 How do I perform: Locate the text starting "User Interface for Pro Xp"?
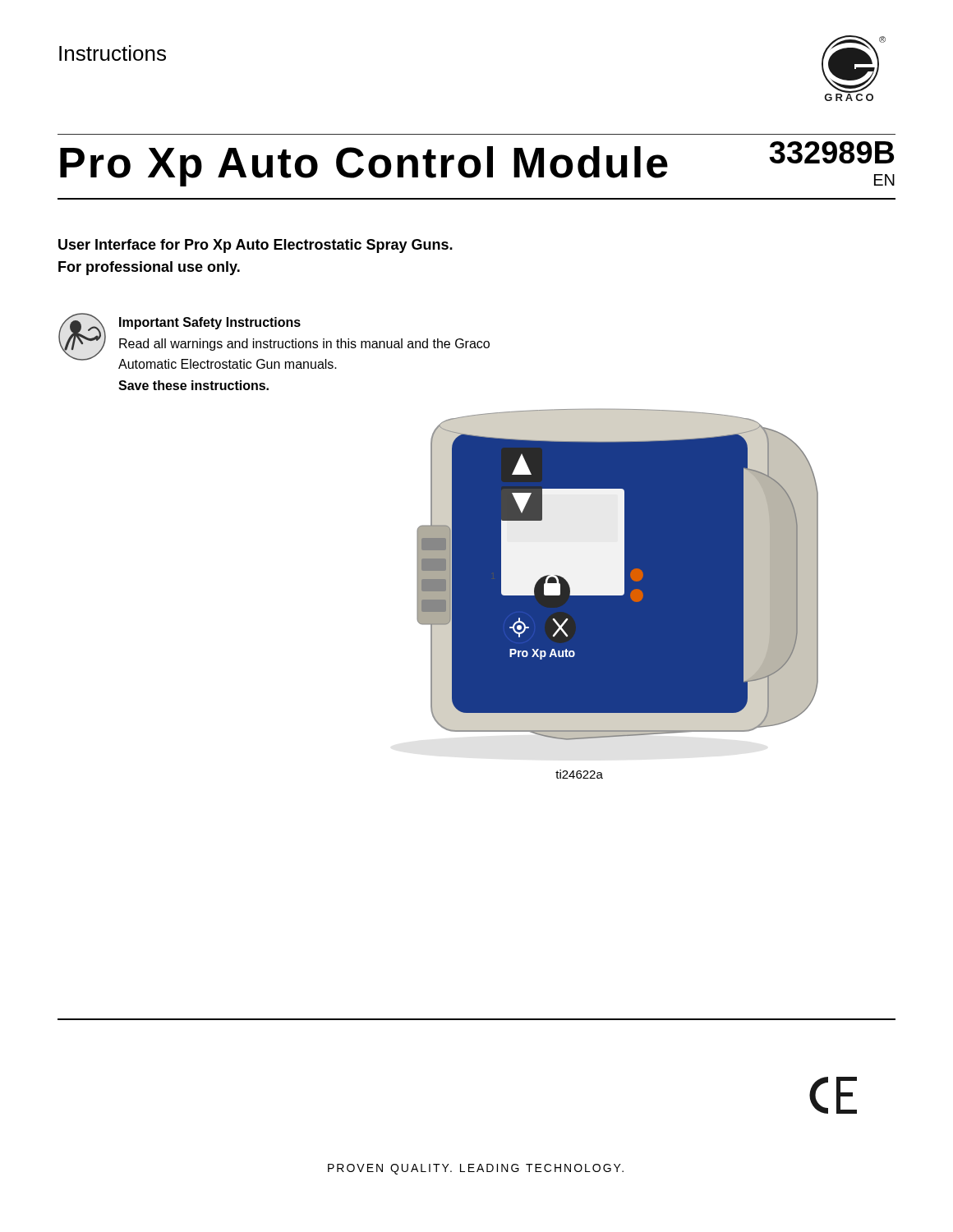pyautogui.click(x=255, y=256)
